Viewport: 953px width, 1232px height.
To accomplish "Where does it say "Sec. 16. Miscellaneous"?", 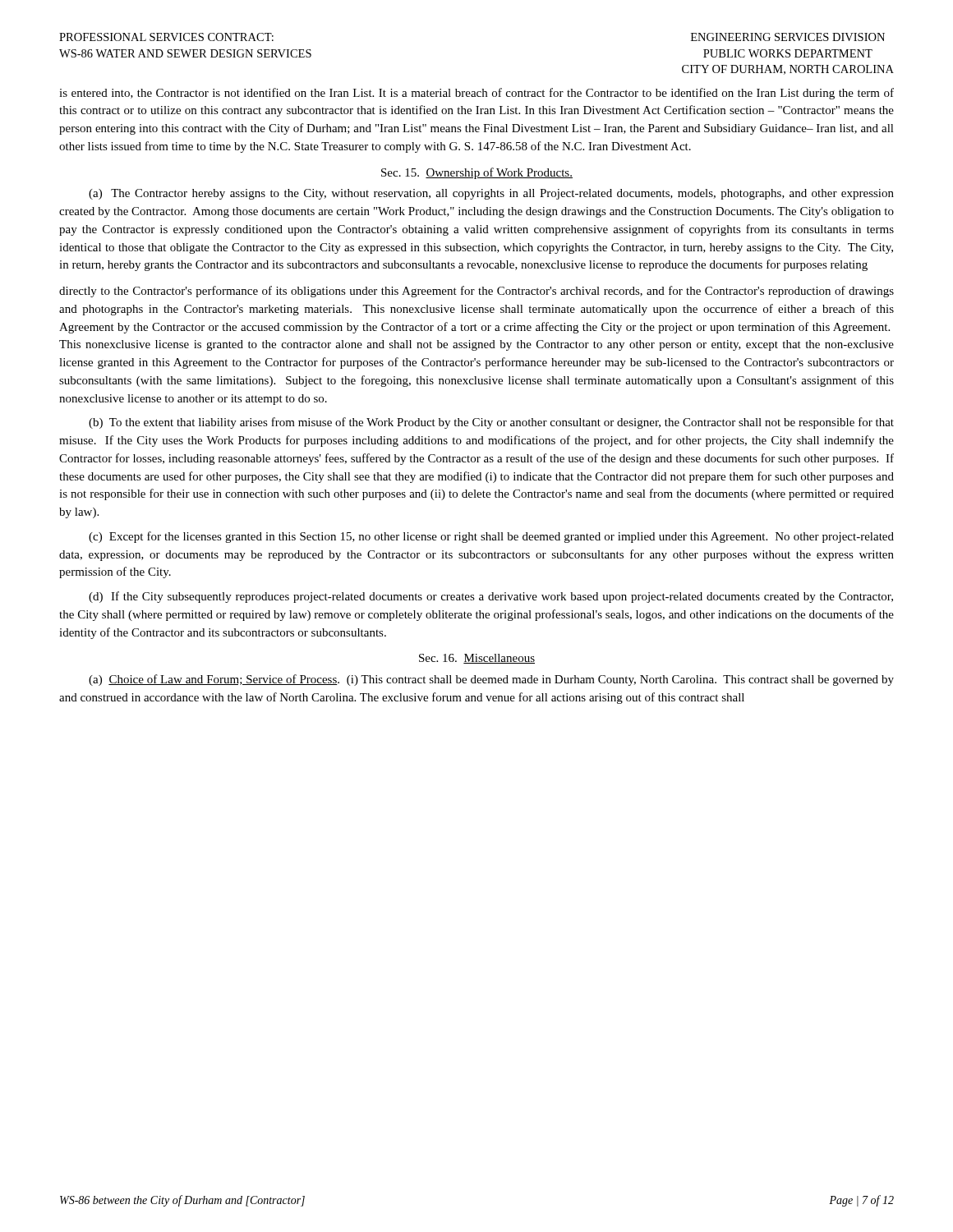I will click(476, 658).
